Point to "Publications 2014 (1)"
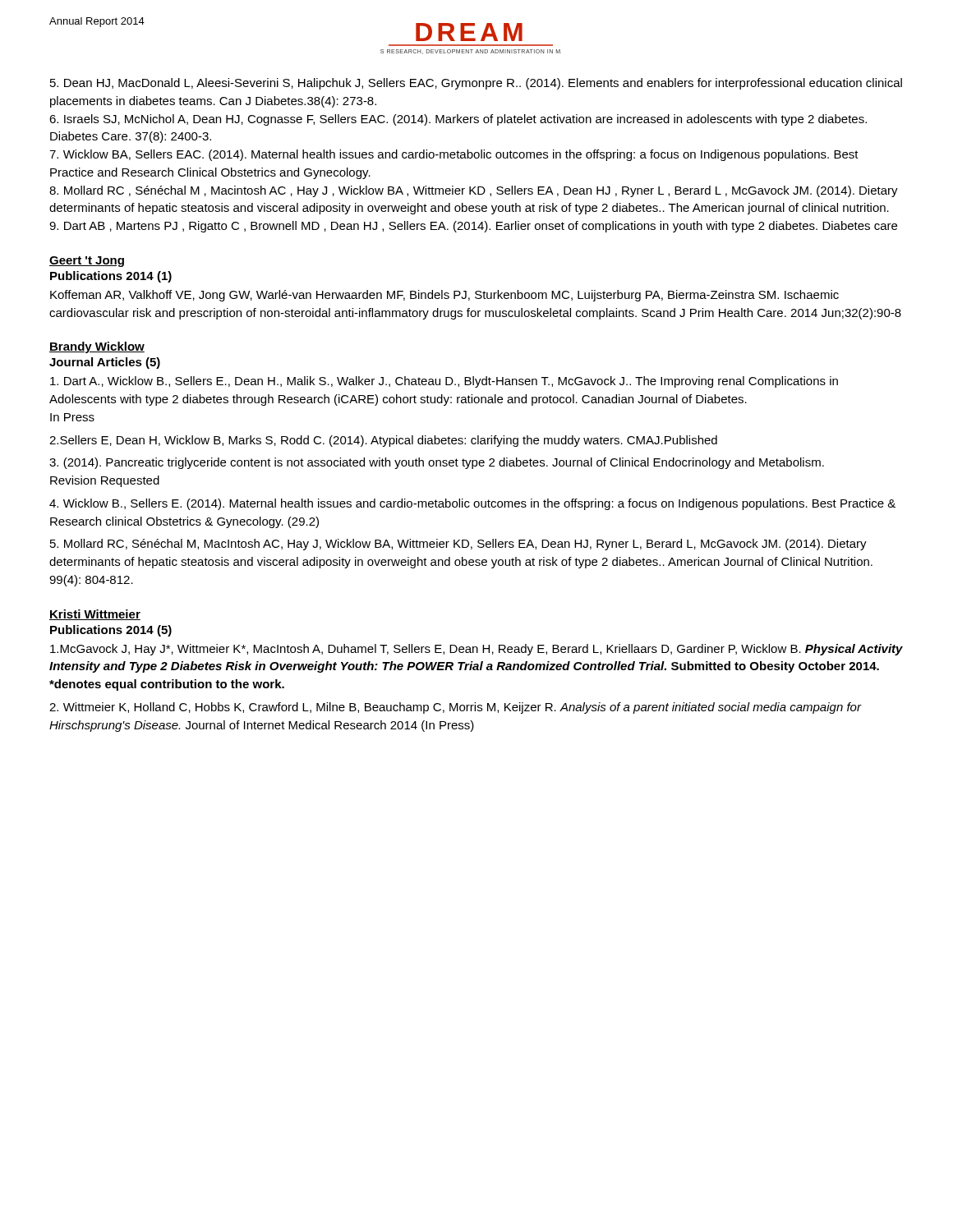953x1232 pixels. (x=111, y=275)
